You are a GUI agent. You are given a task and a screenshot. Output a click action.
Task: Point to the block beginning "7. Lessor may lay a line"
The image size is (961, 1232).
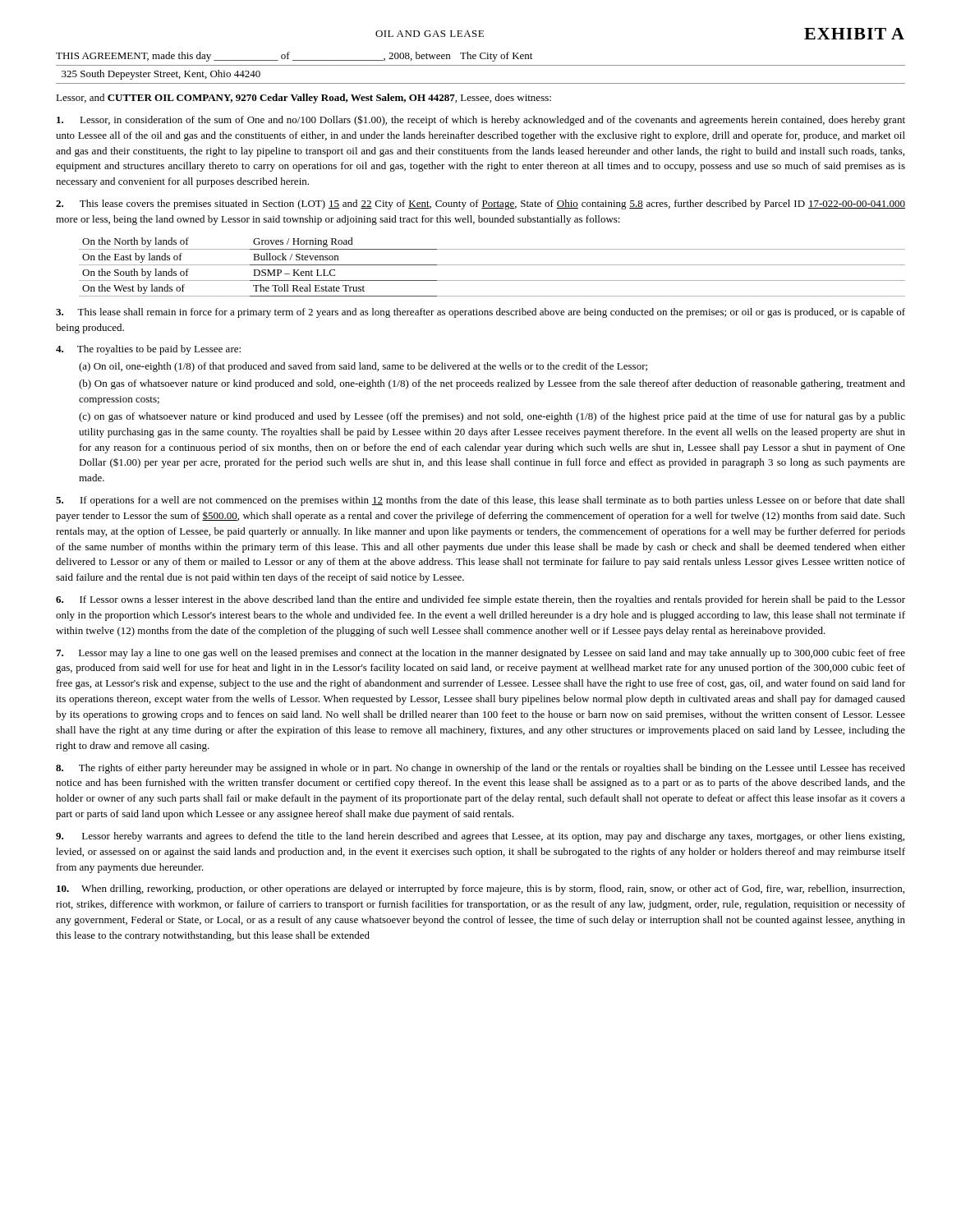(x=480, y=699)
